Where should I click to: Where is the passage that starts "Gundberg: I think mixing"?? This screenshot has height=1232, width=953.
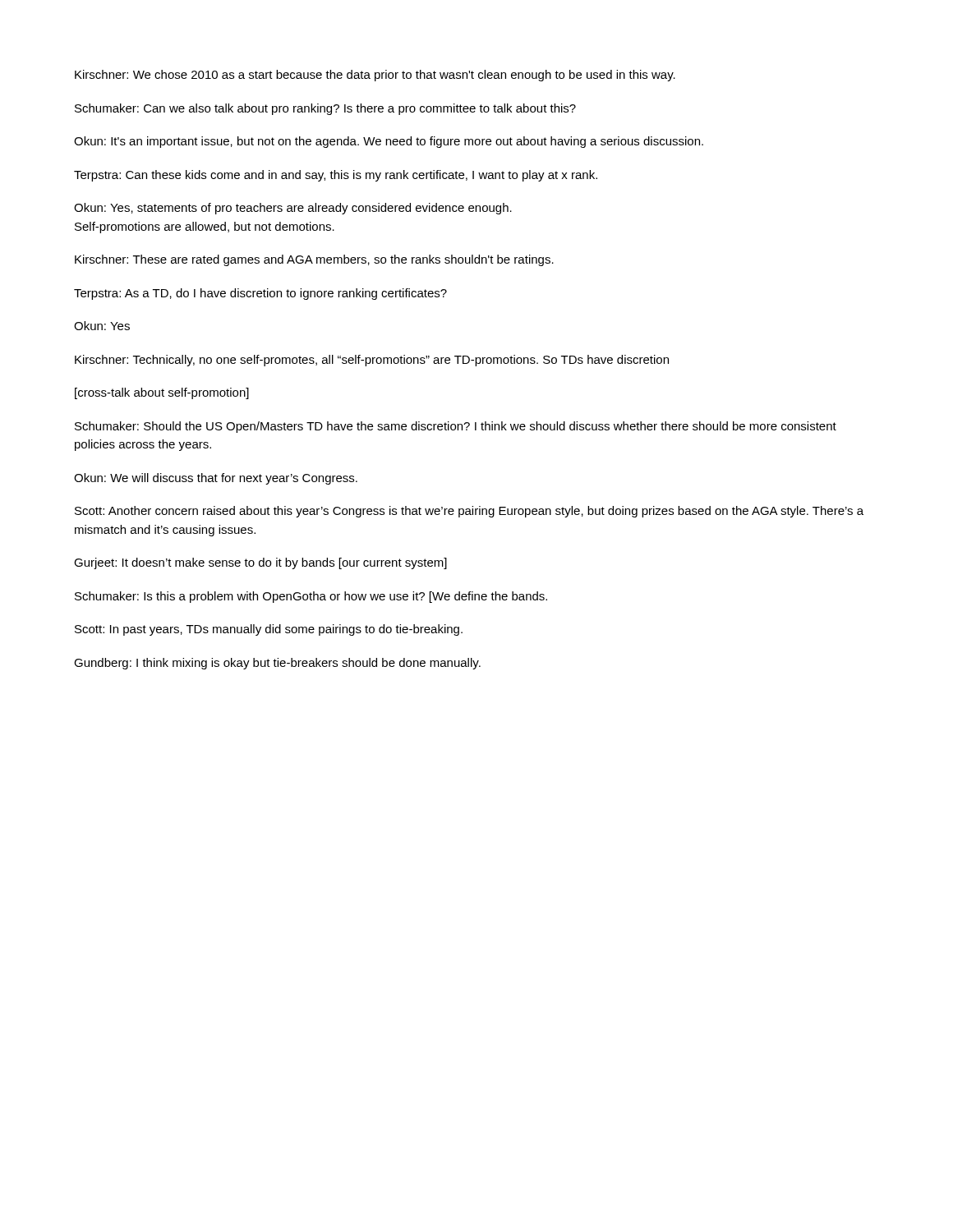pyautogui.click(x=278, y=662)
